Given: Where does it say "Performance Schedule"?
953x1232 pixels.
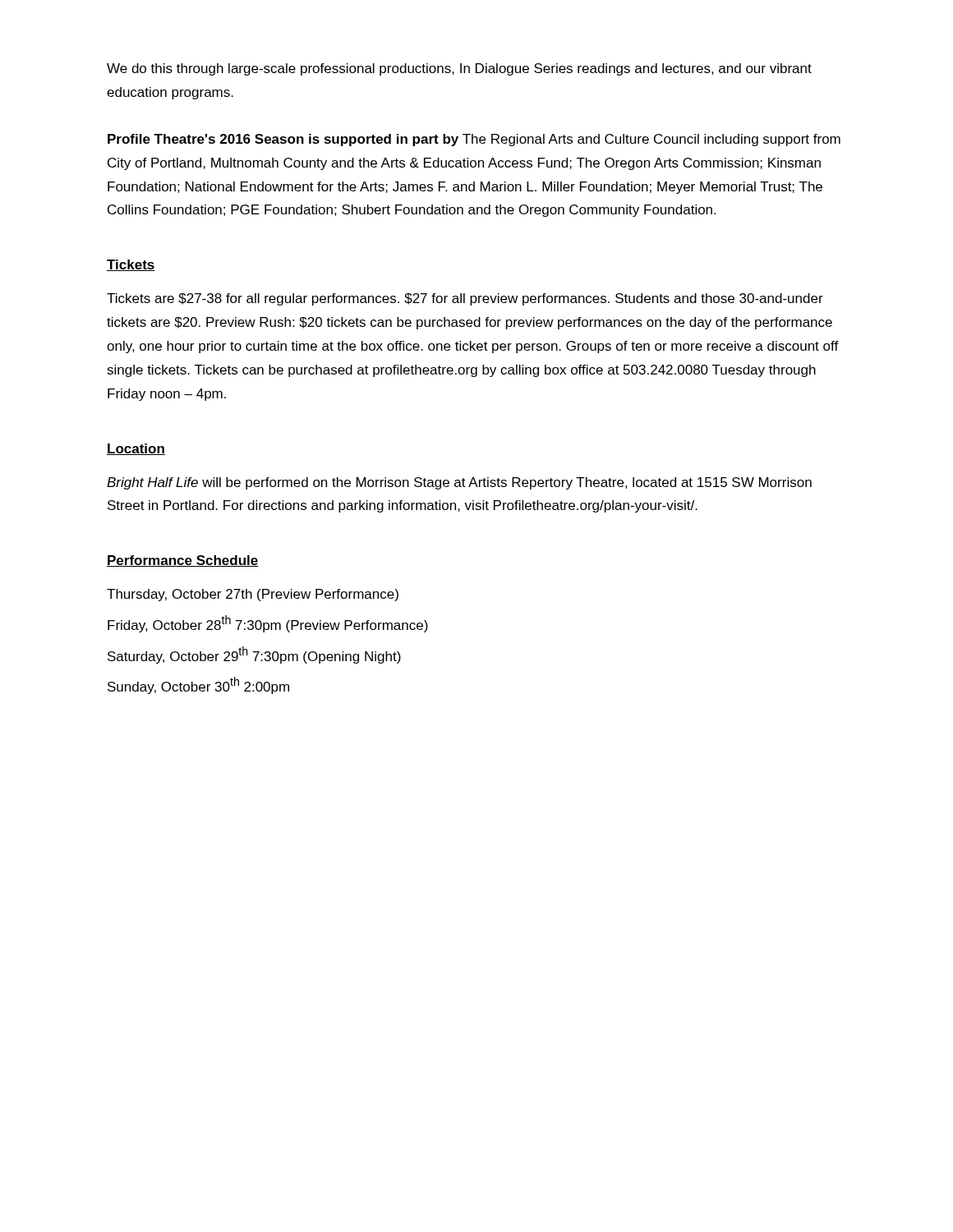Looking at the screenshot, I should (182, 561).
